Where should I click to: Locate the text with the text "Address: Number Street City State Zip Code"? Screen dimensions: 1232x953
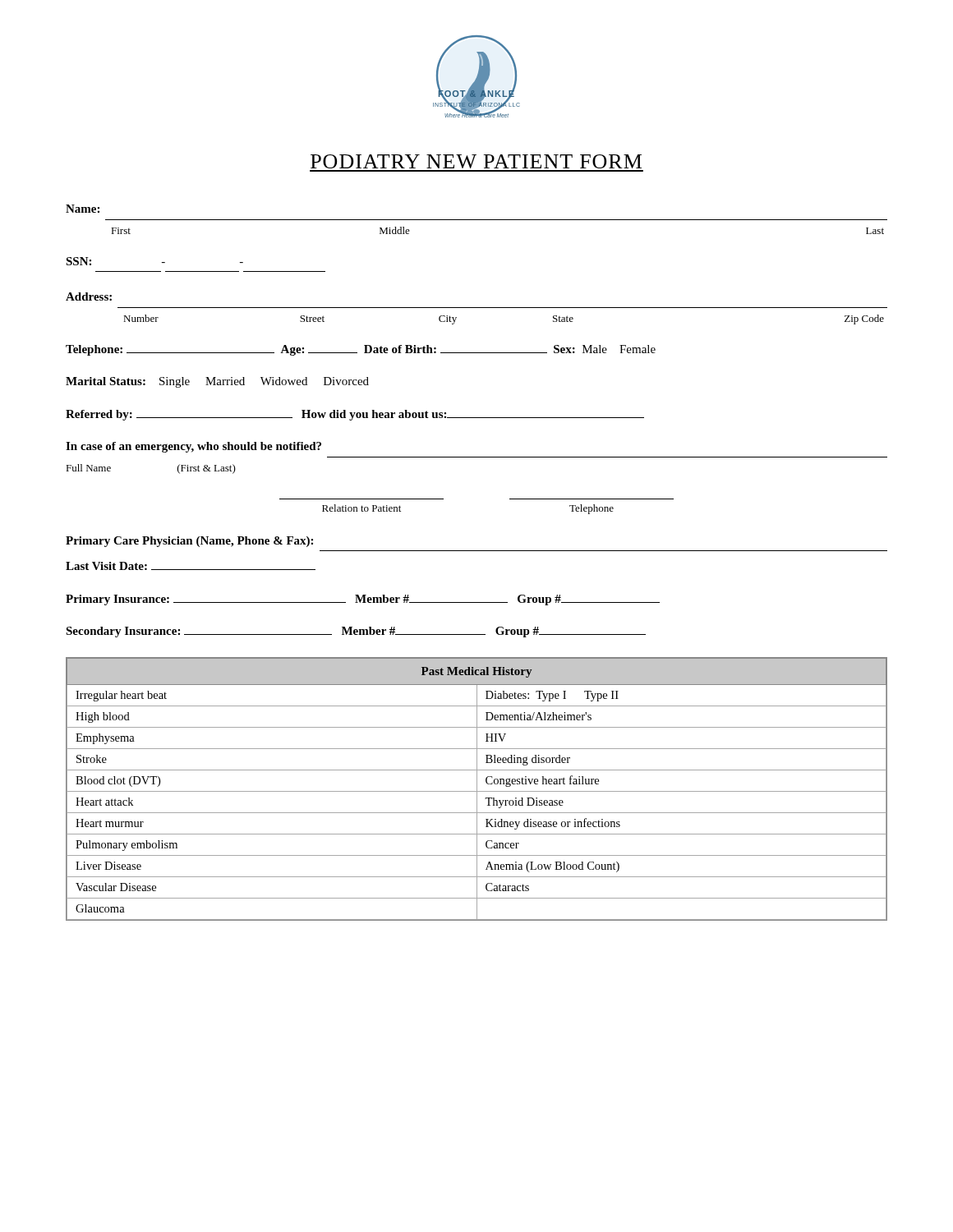point(476,307)
